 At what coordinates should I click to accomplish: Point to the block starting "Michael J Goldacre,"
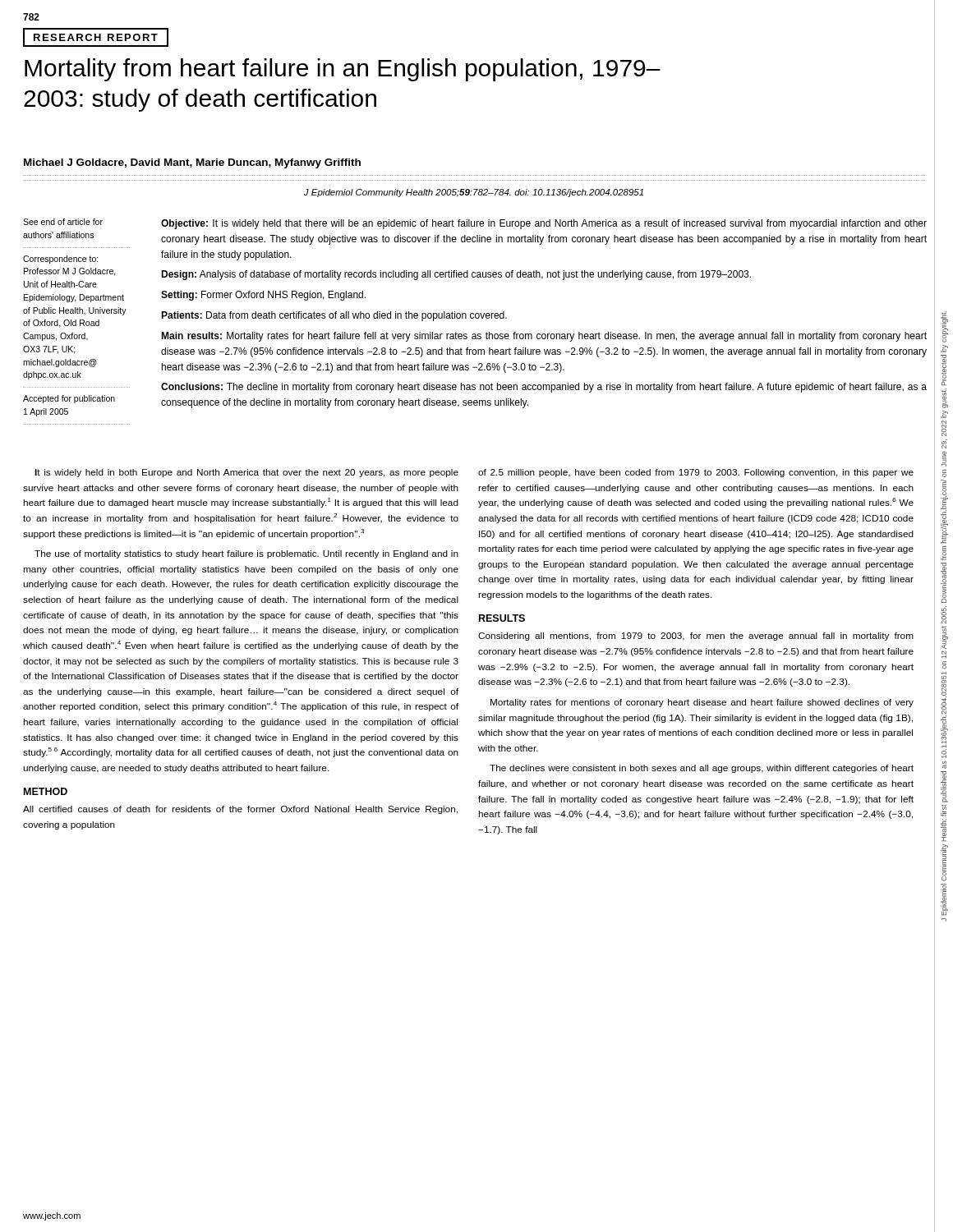click(x=192, y=162)
